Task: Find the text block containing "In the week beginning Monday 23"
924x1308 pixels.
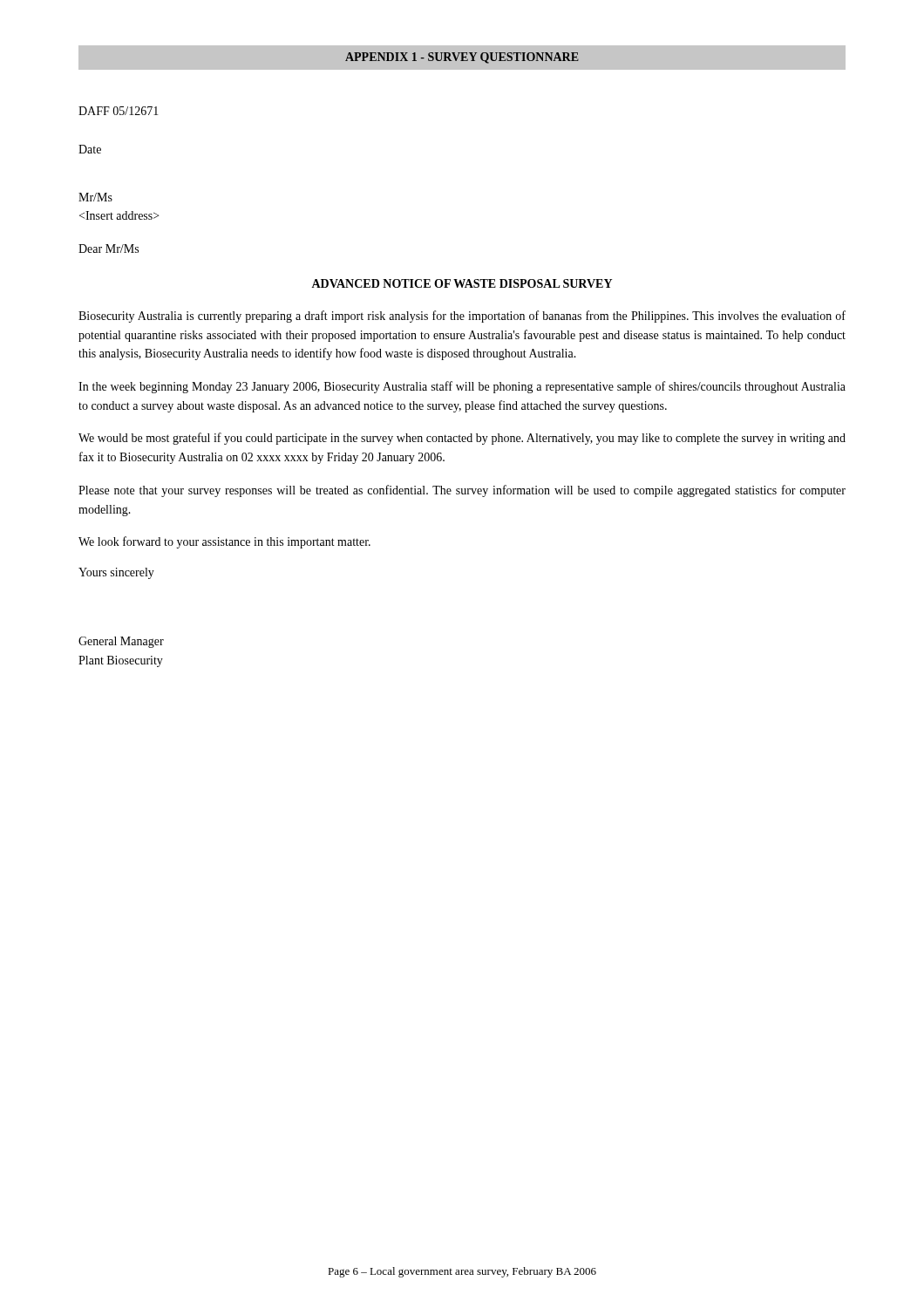Action: [462, 396]
